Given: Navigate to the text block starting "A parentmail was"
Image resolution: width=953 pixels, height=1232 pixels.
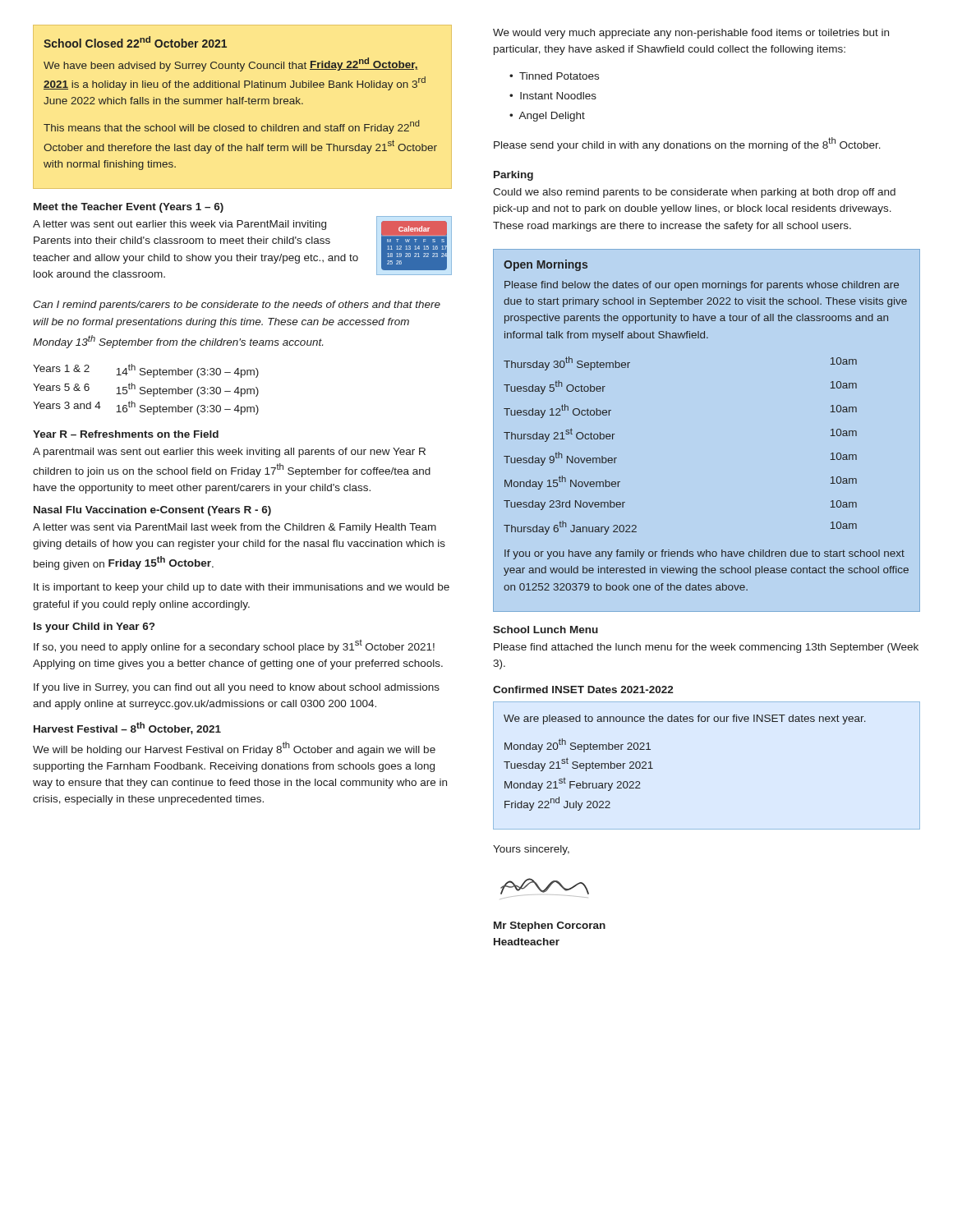Looking at the screenshot, I should click(242, 470).
